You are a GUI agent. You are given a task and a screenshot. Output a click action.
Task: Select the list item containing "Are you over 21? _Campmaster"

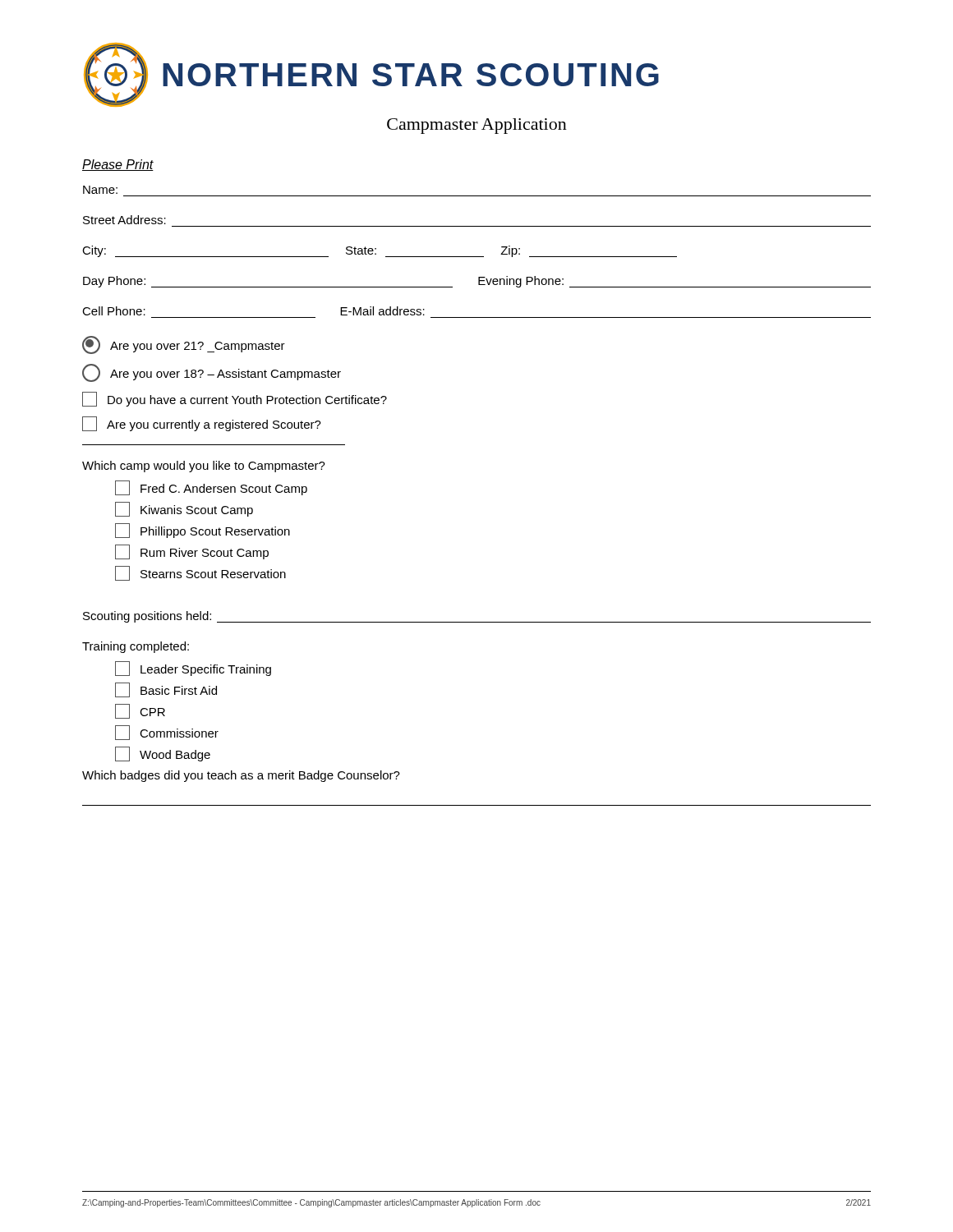point(183,345)
